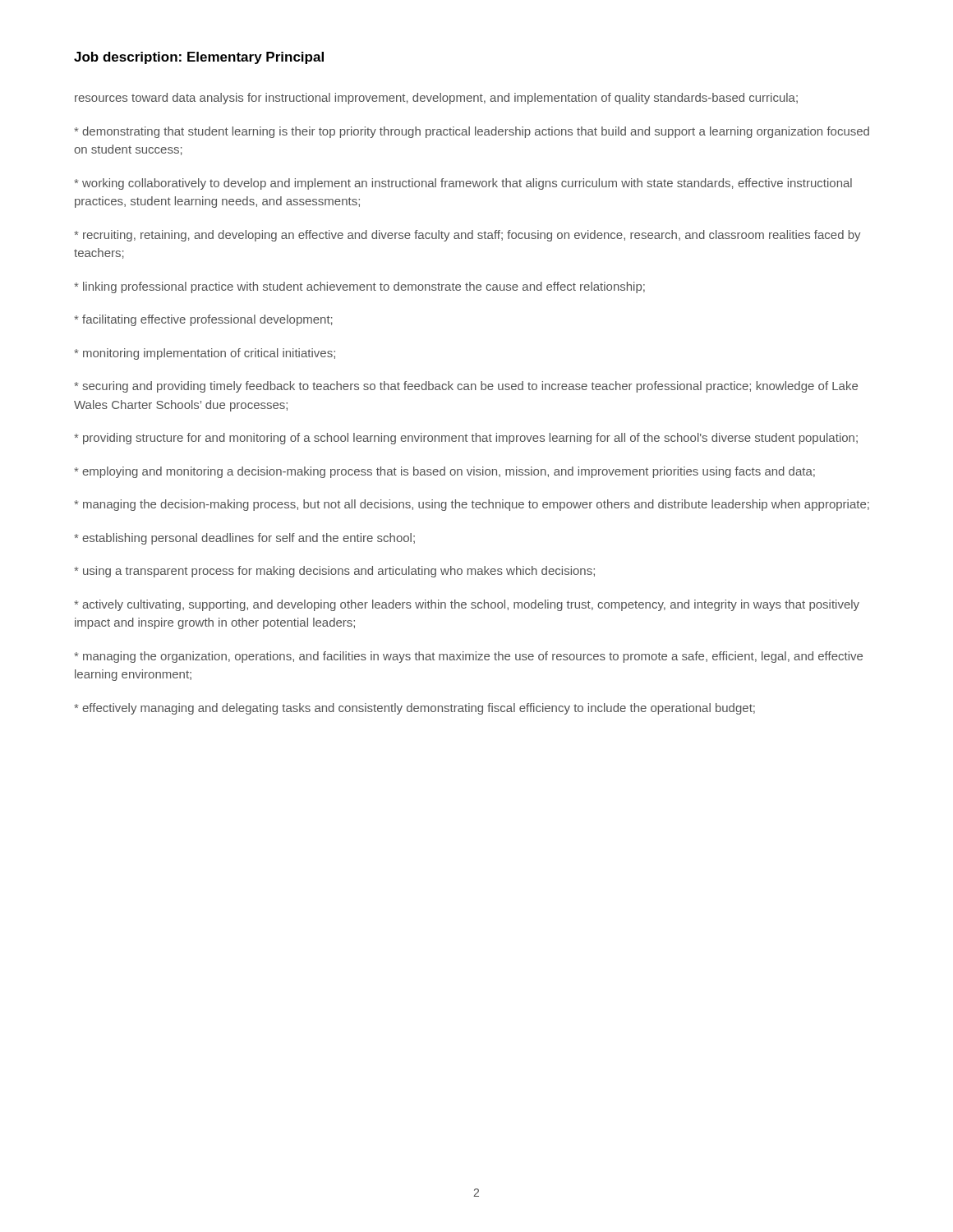953x1232 pixels.
Task: Navigate to the block starting "monitoring implementation of critical initiatives;"
Action: pyautogui.click(x=205, y=352)
